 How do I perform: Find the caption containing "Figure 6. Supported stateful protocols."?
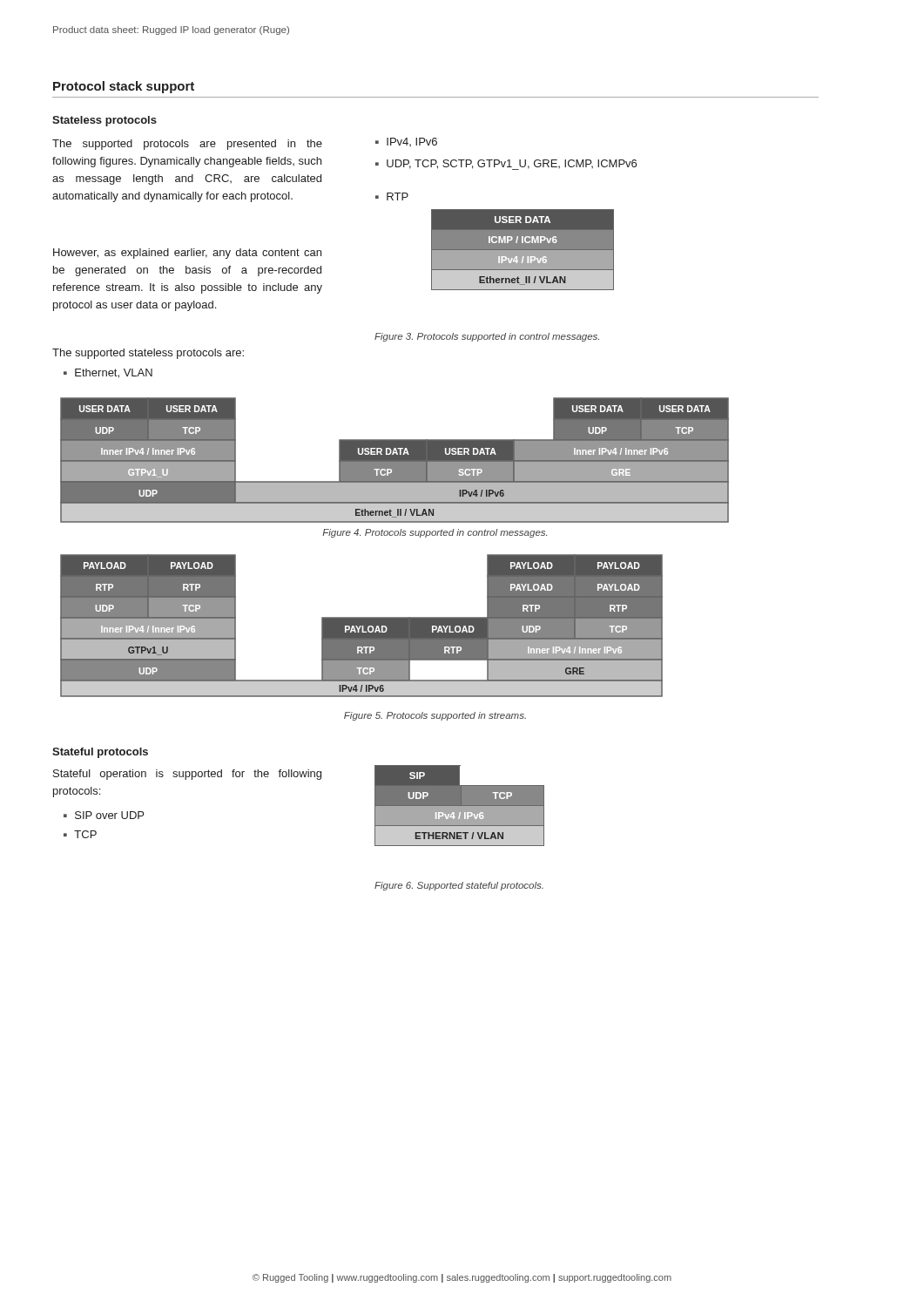click(x=459, y=885)
